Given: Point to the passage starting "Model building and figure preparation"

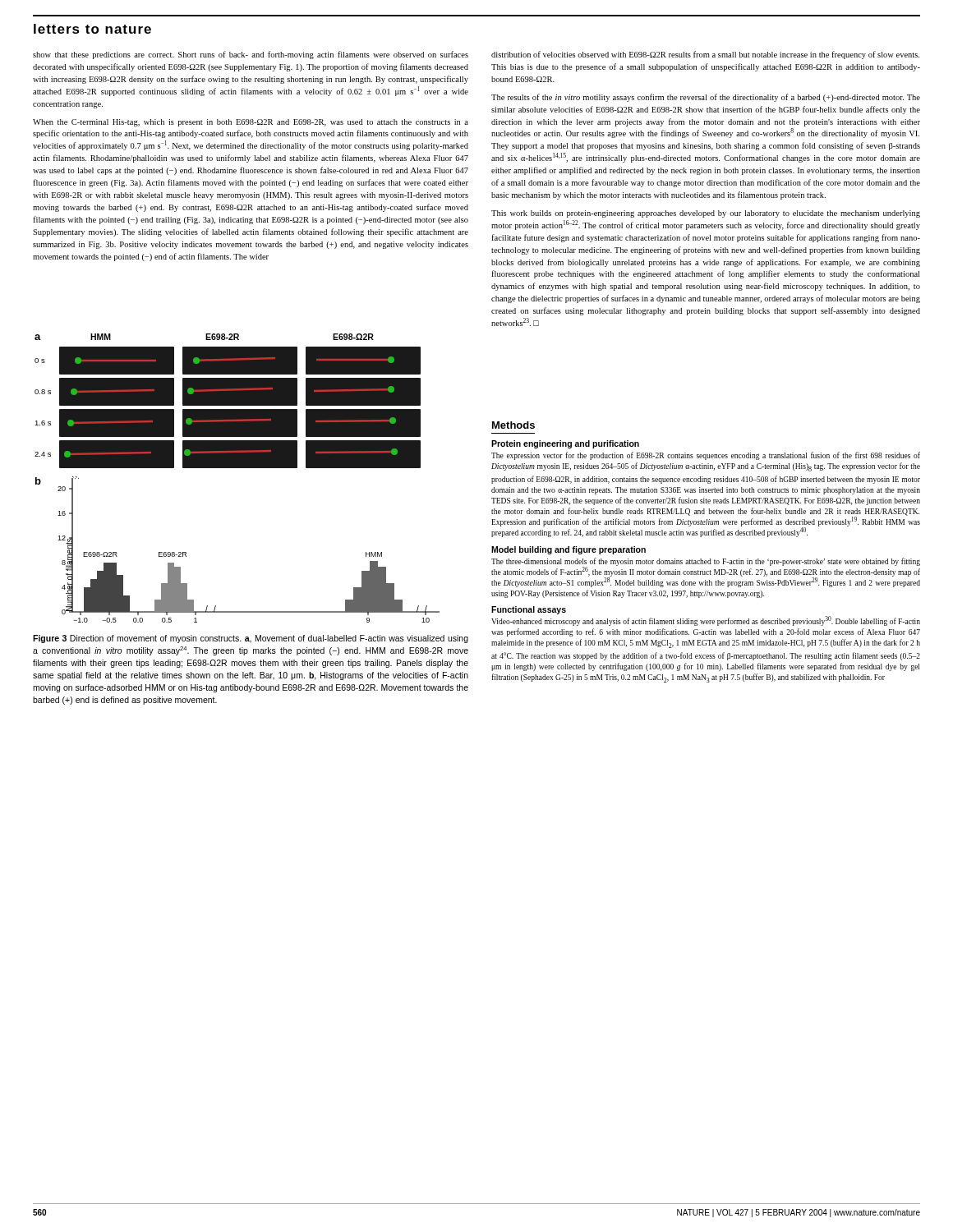Looking at the screenshot, I should pyautogui.click(x=569, y=549).
